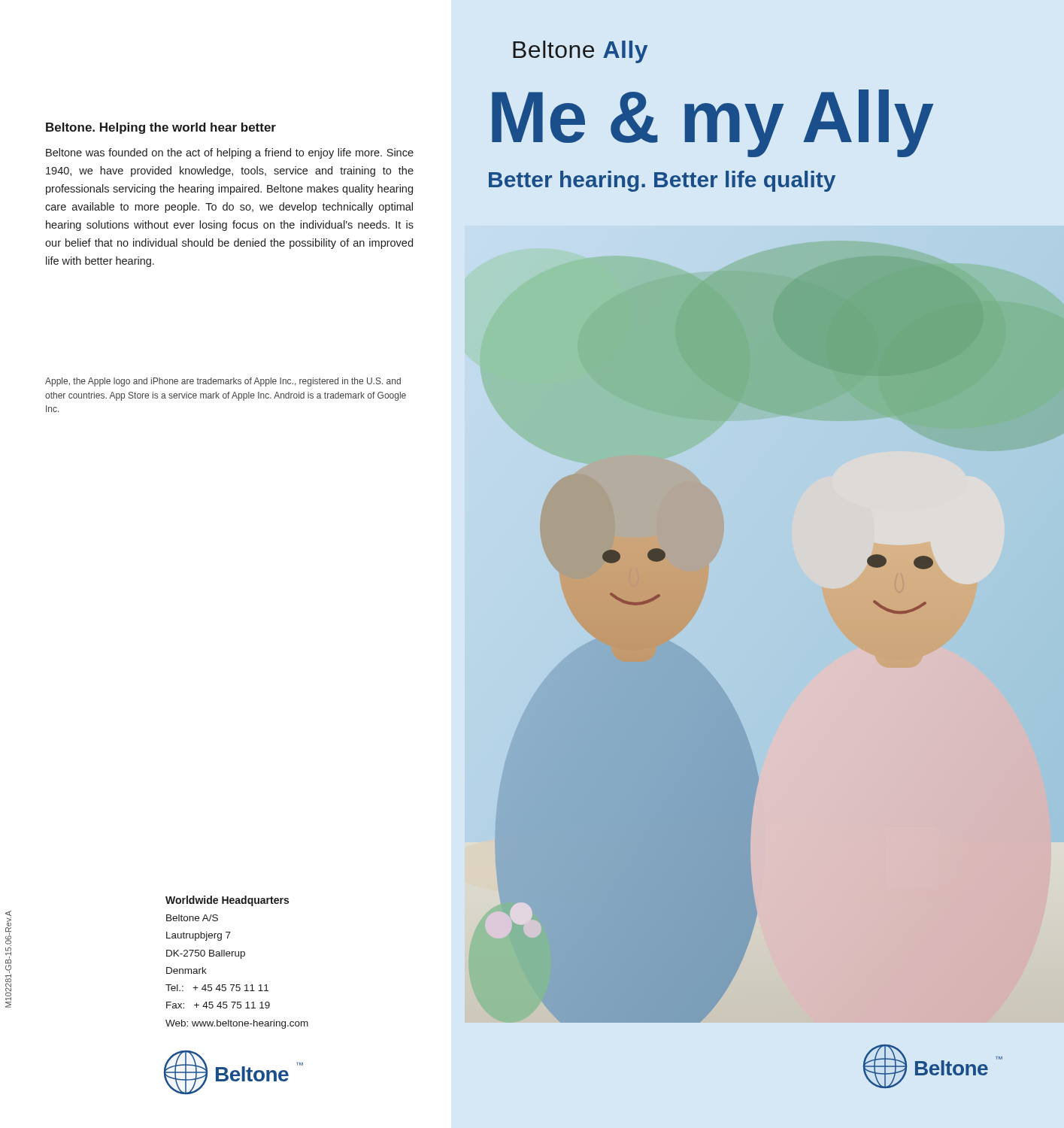Find the photo
The image size is (1064, 1128).
764,624
